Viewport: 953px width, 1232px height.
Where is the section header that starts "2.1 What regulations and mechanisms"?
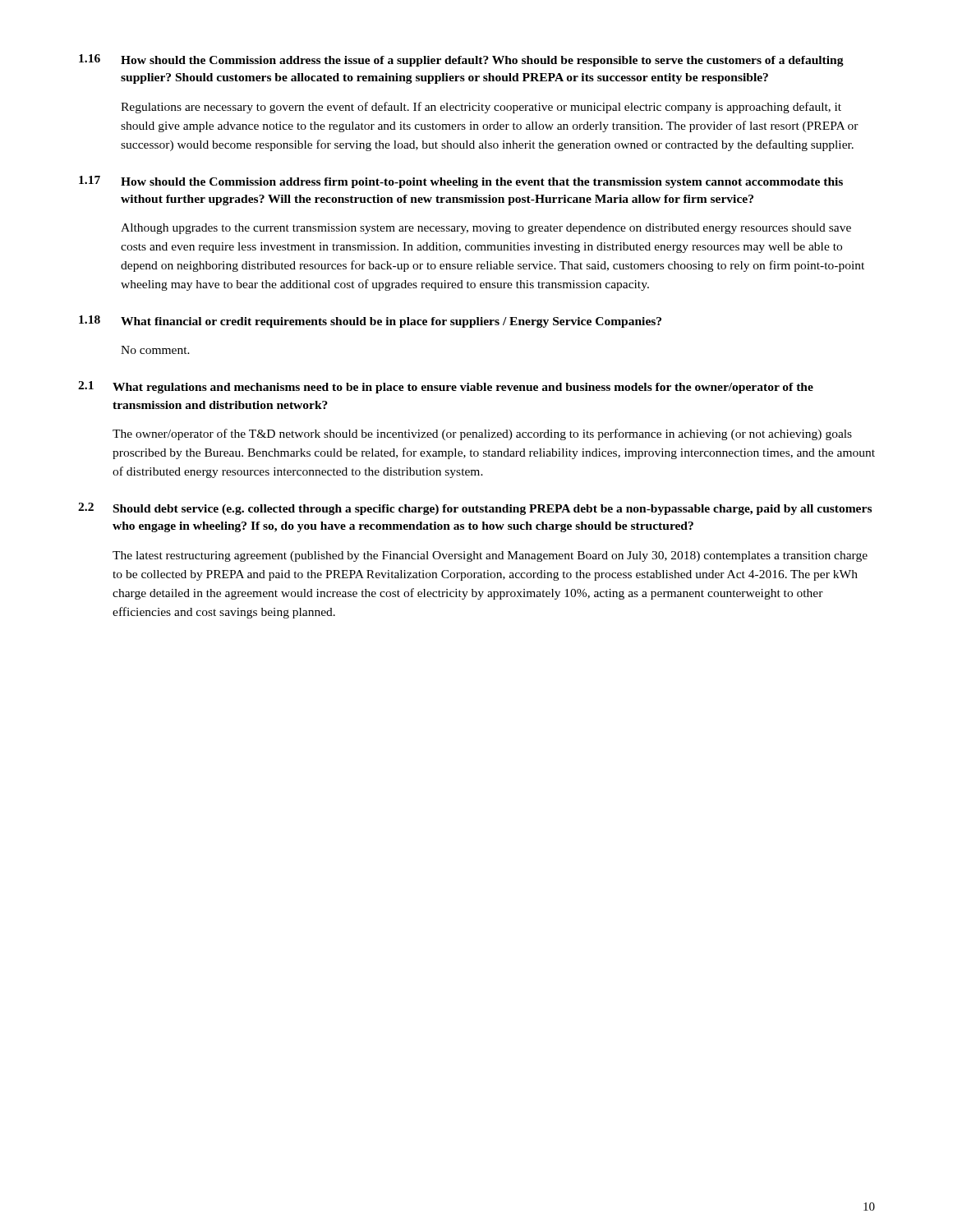pos(476,396)
